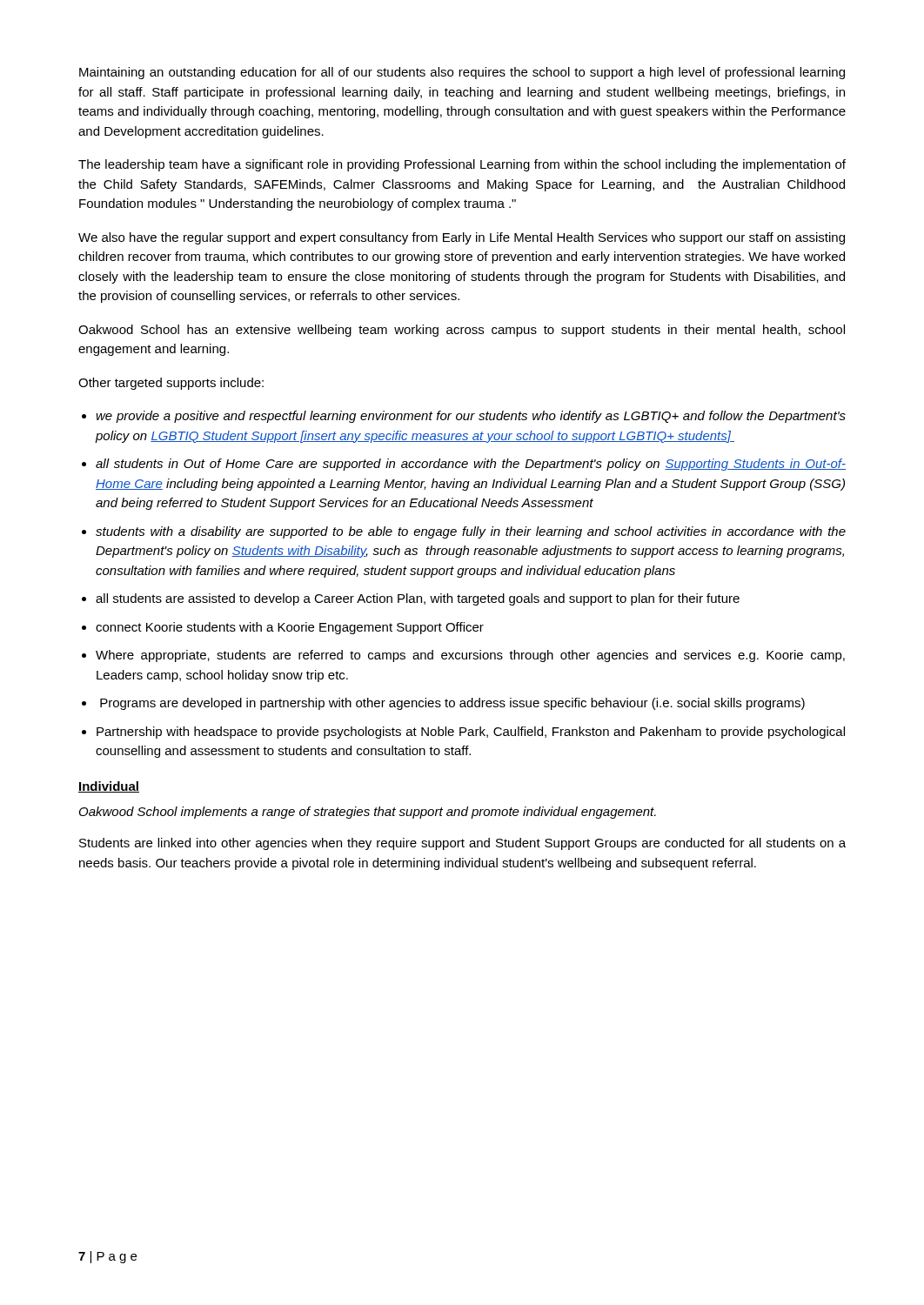
Task: Locate the text starting "students with a"
Action: (x=471, y=550)
